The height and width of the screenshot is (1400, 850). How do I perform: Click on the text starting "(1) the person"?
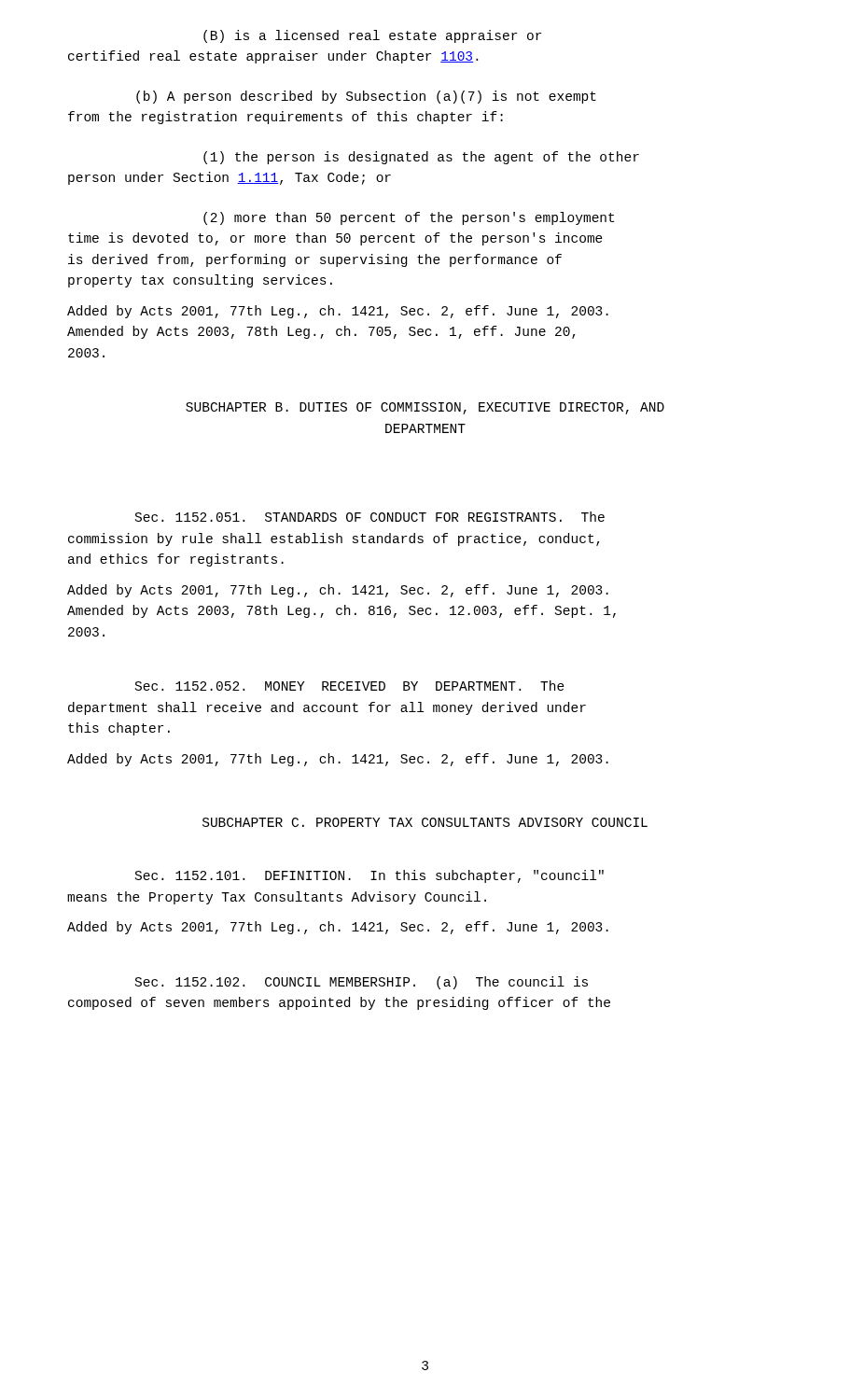[425, 168]
